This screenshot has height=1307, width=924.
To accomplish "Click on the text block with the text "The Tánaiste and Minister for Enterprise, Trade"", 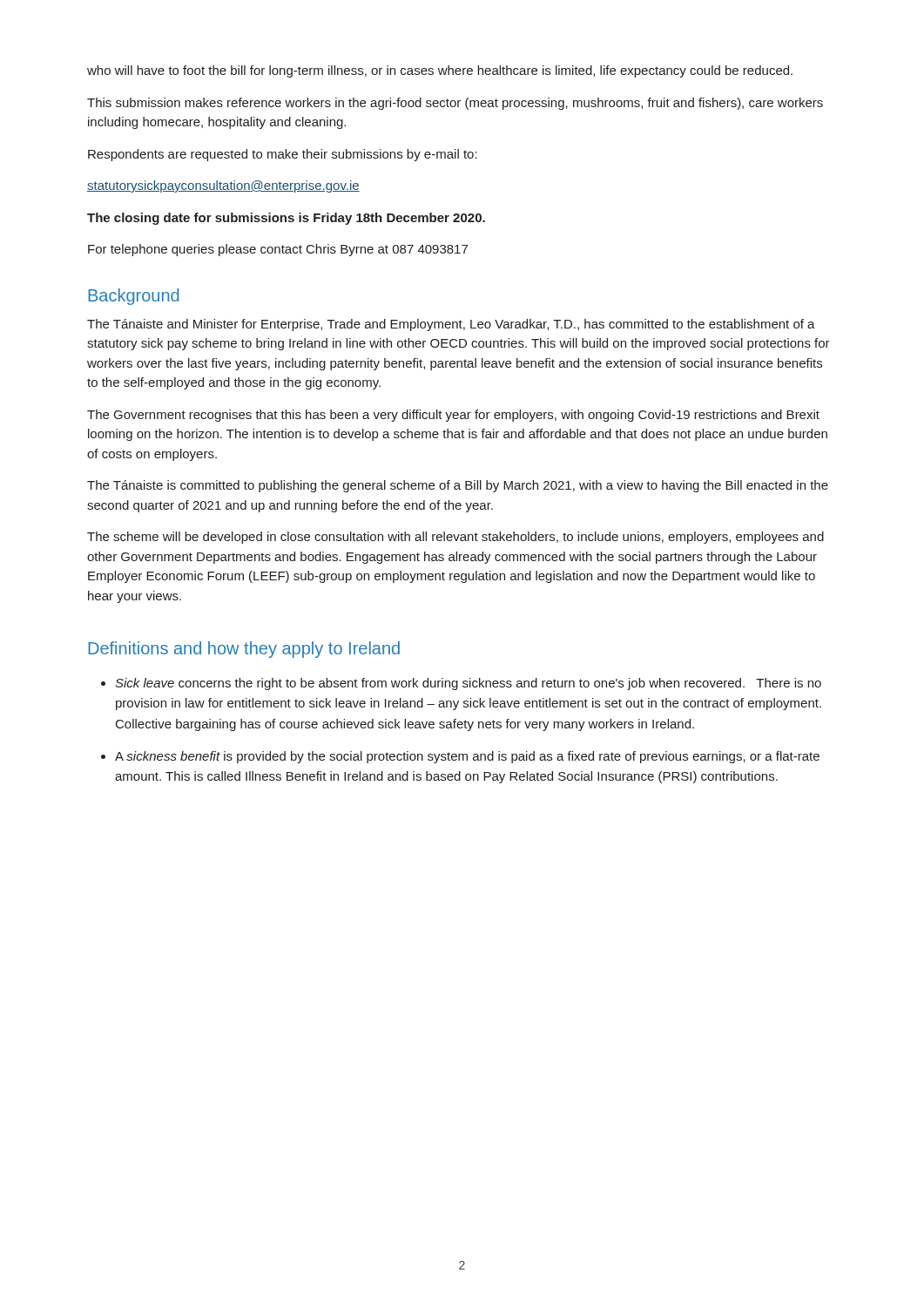I will tap(458, 353).
